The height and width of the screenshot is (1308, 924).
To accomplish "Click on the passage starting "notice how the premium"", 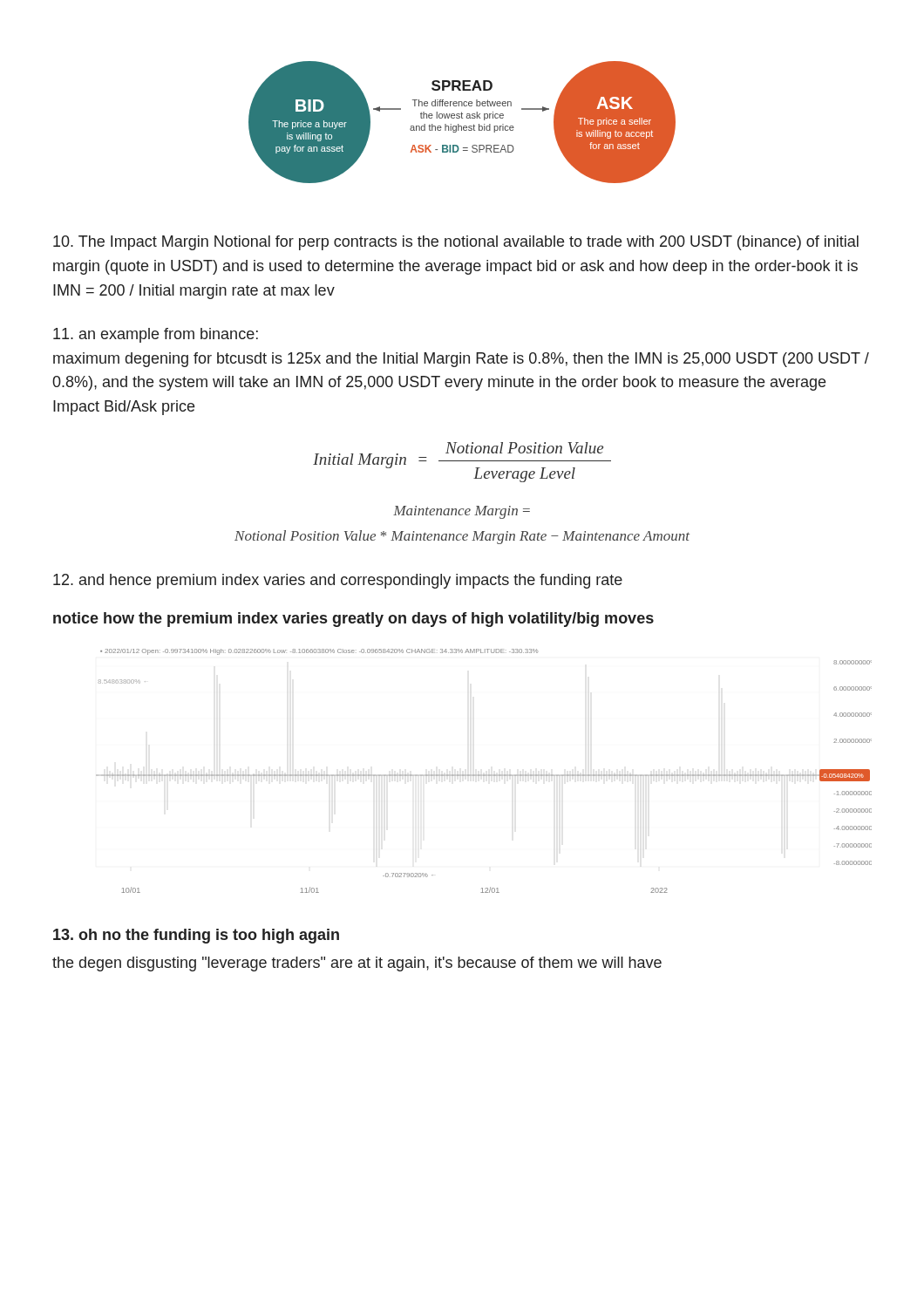I will pos(353,618).
